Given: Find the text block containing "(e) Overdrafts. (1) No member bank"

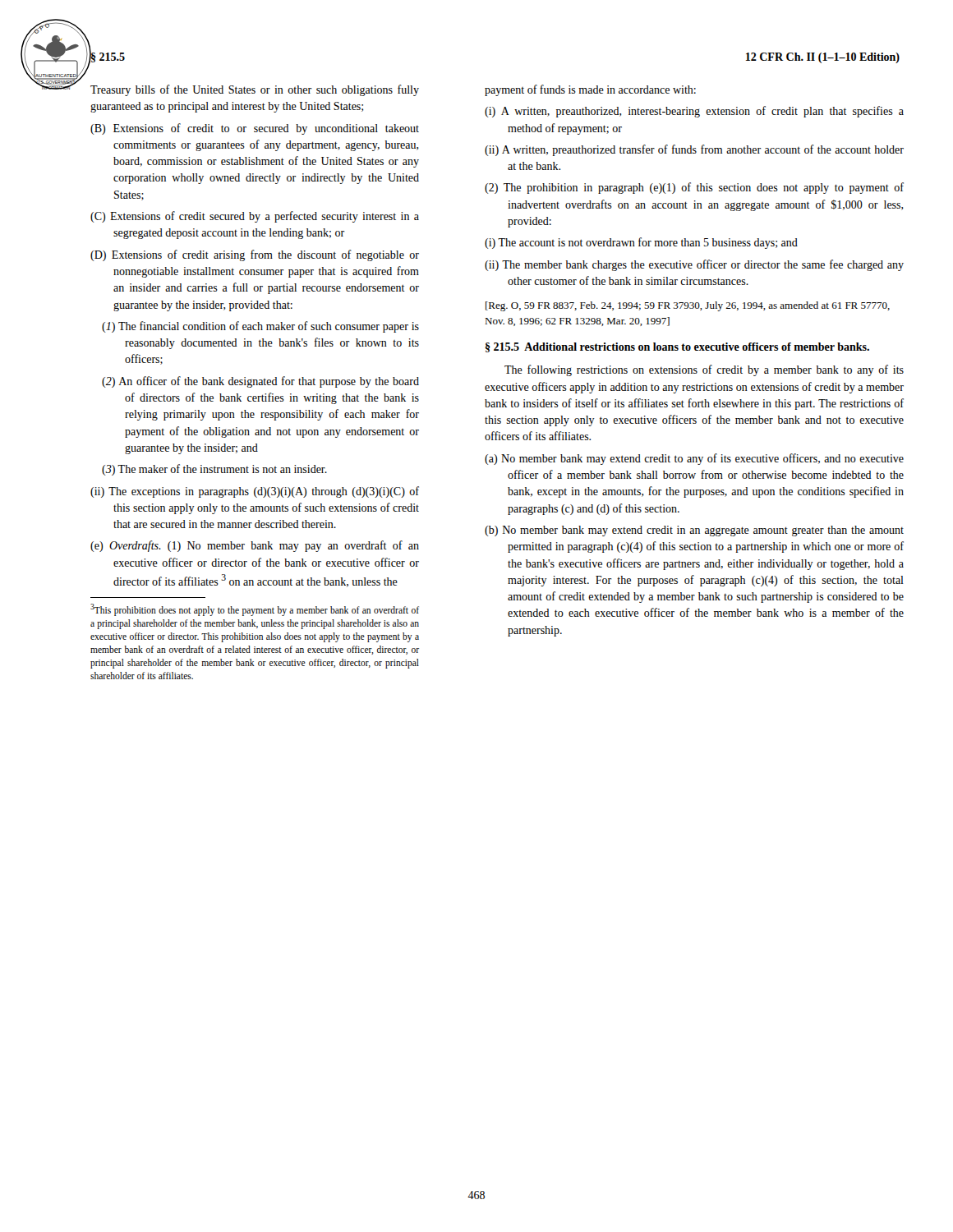Looking at the screenshot, I should coord(255,564).
